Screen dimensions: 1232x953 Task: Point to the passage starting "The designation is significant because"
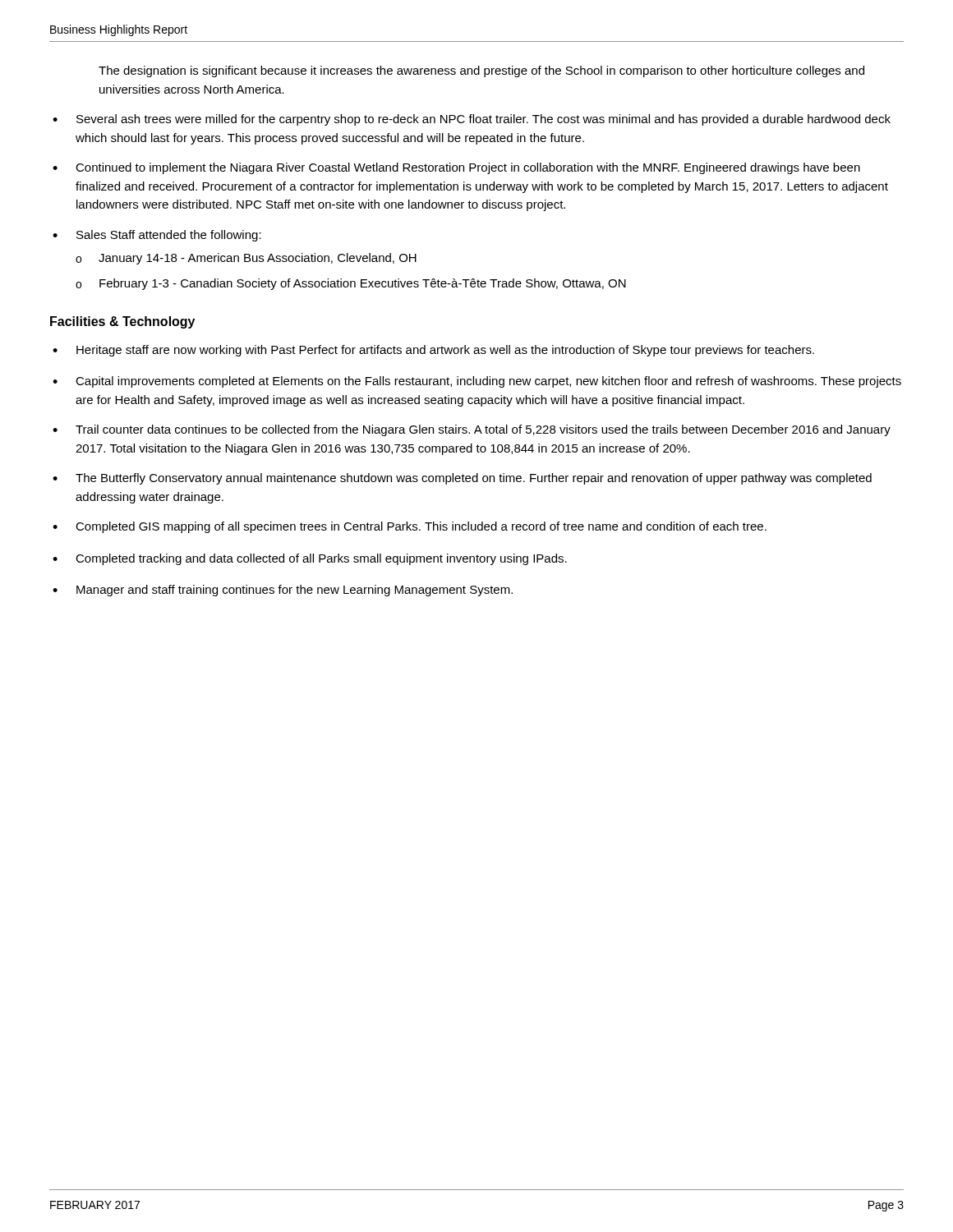tap(482, 79)
